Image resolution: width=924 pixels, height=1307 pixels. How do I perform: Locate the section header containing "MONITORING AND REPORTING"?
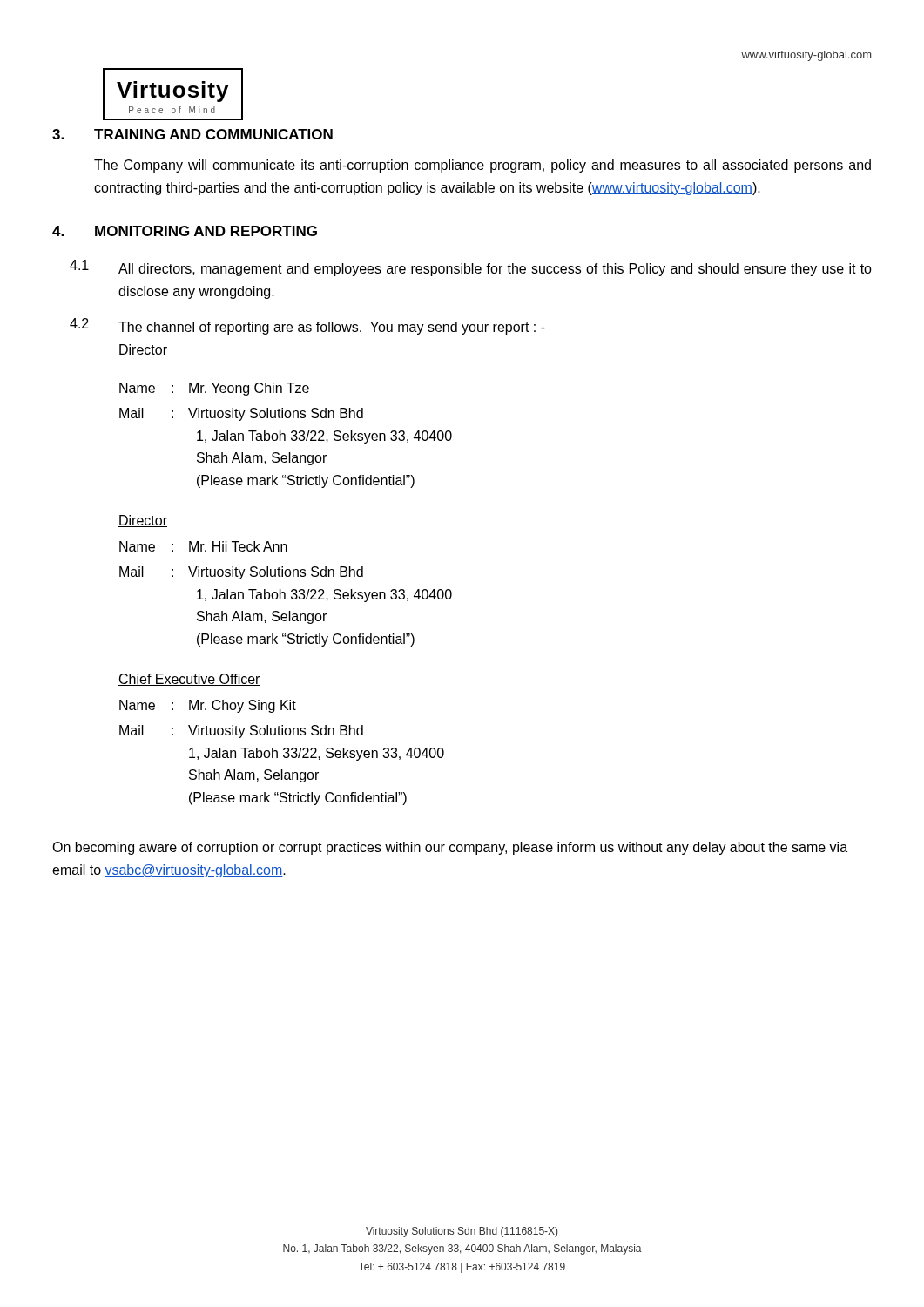tap(206, 232)
